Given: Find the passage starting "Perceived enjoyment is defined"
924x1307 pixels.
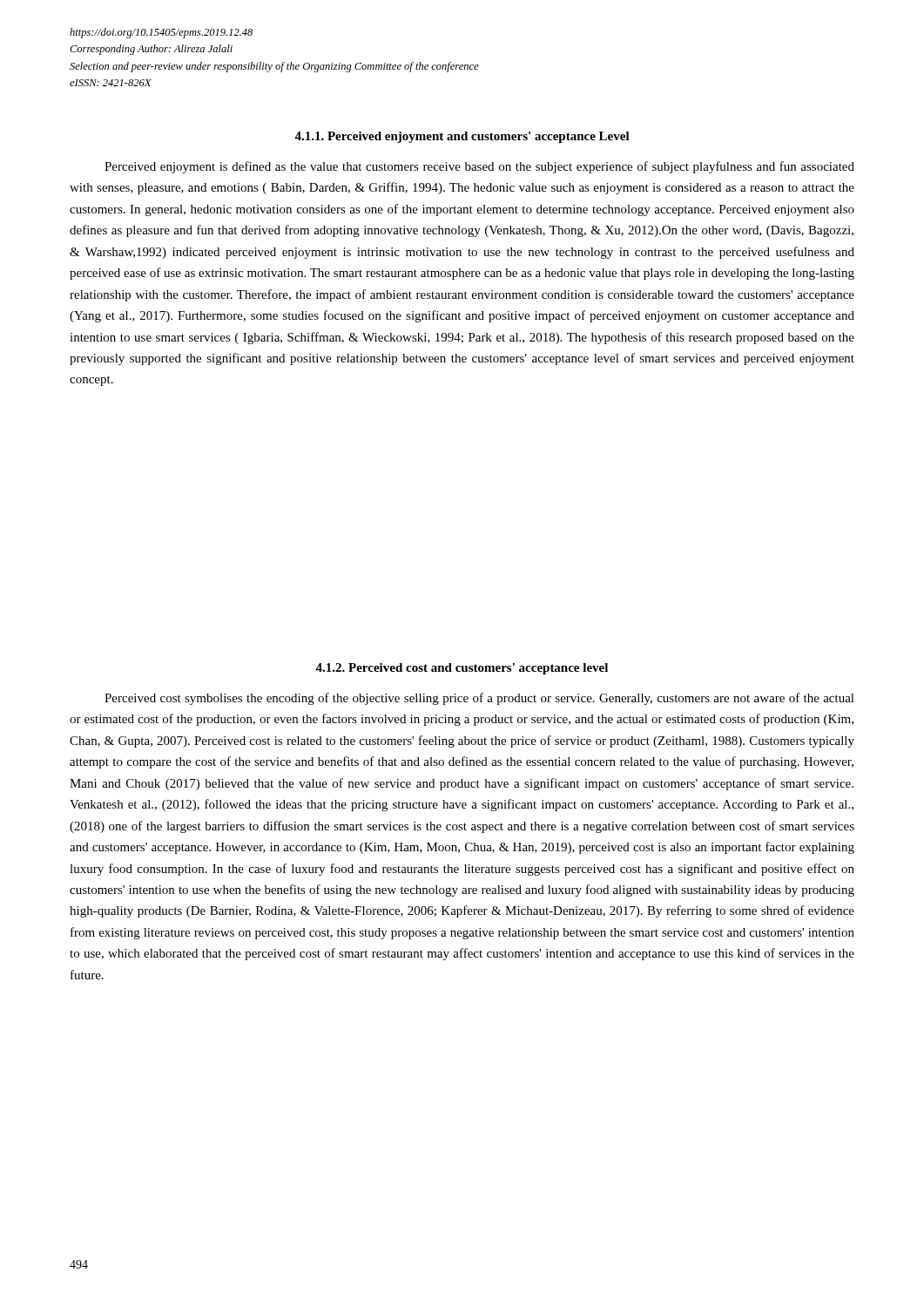Looking at the screenshot, I should (462, 273).
